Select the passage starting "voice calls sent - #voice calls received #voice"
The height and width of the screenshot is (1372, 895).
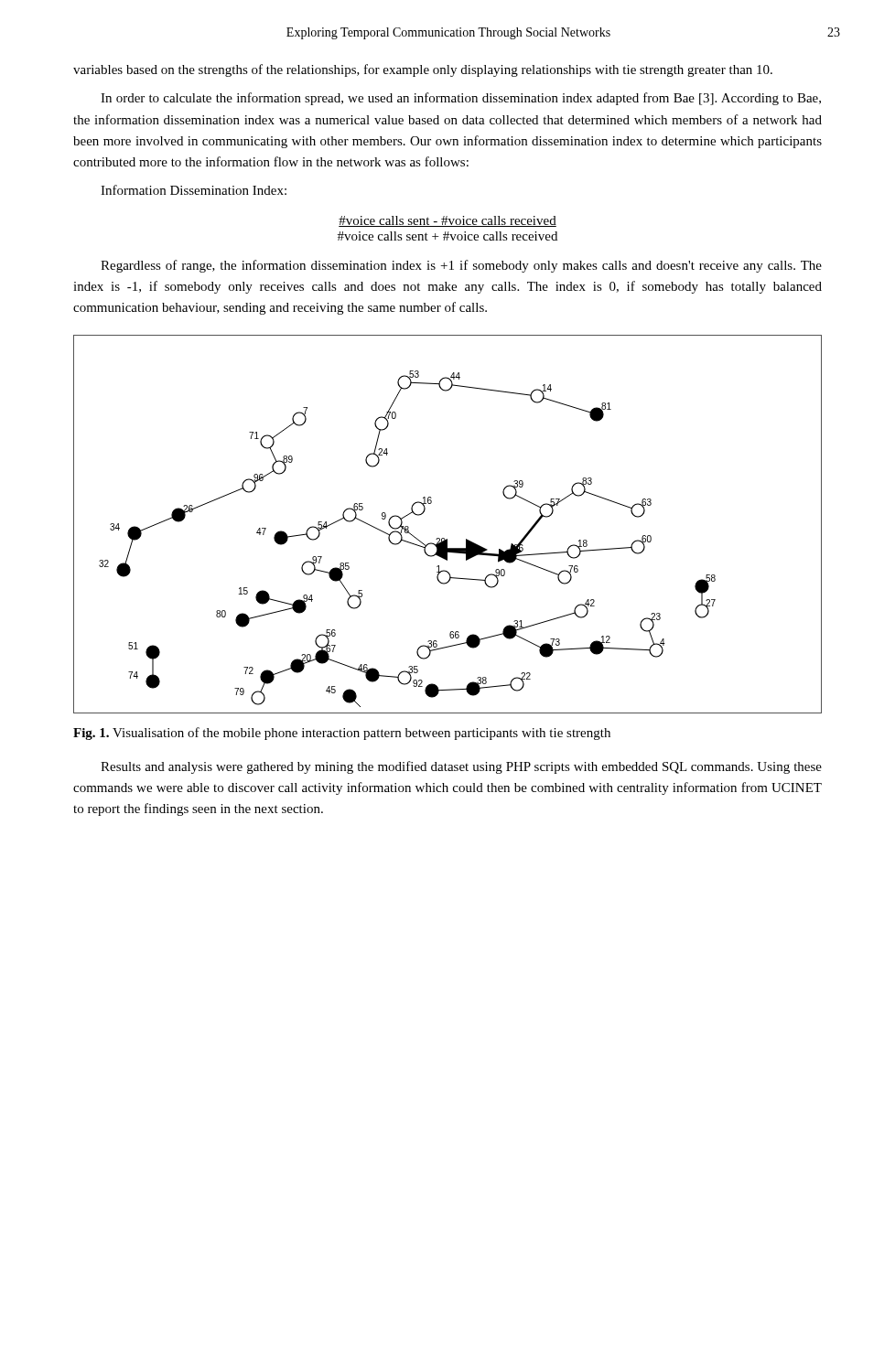pos(448,228)
